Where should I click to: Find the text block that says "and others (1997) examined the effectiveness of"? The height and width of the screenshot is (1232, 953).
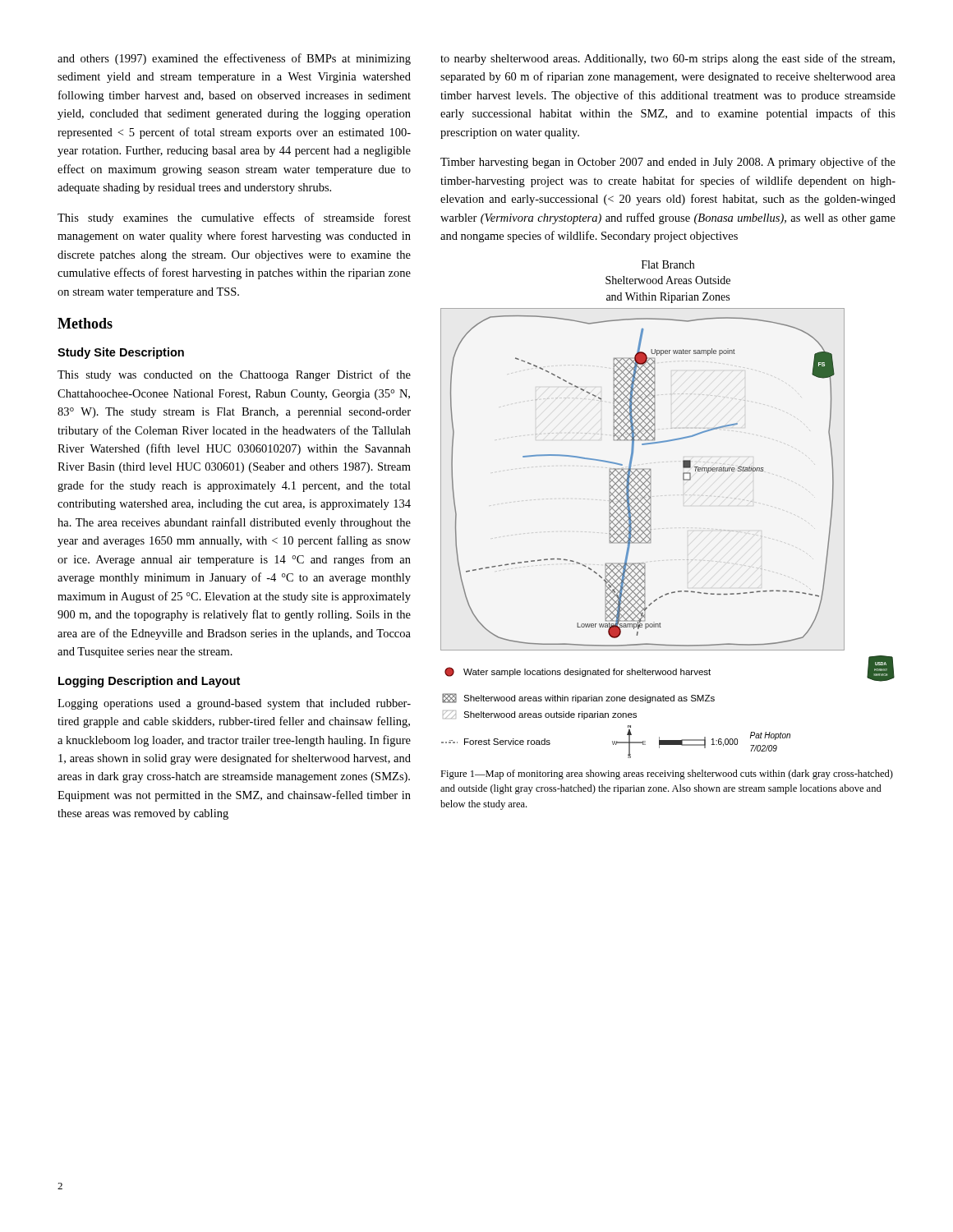(x=234, y=123)
